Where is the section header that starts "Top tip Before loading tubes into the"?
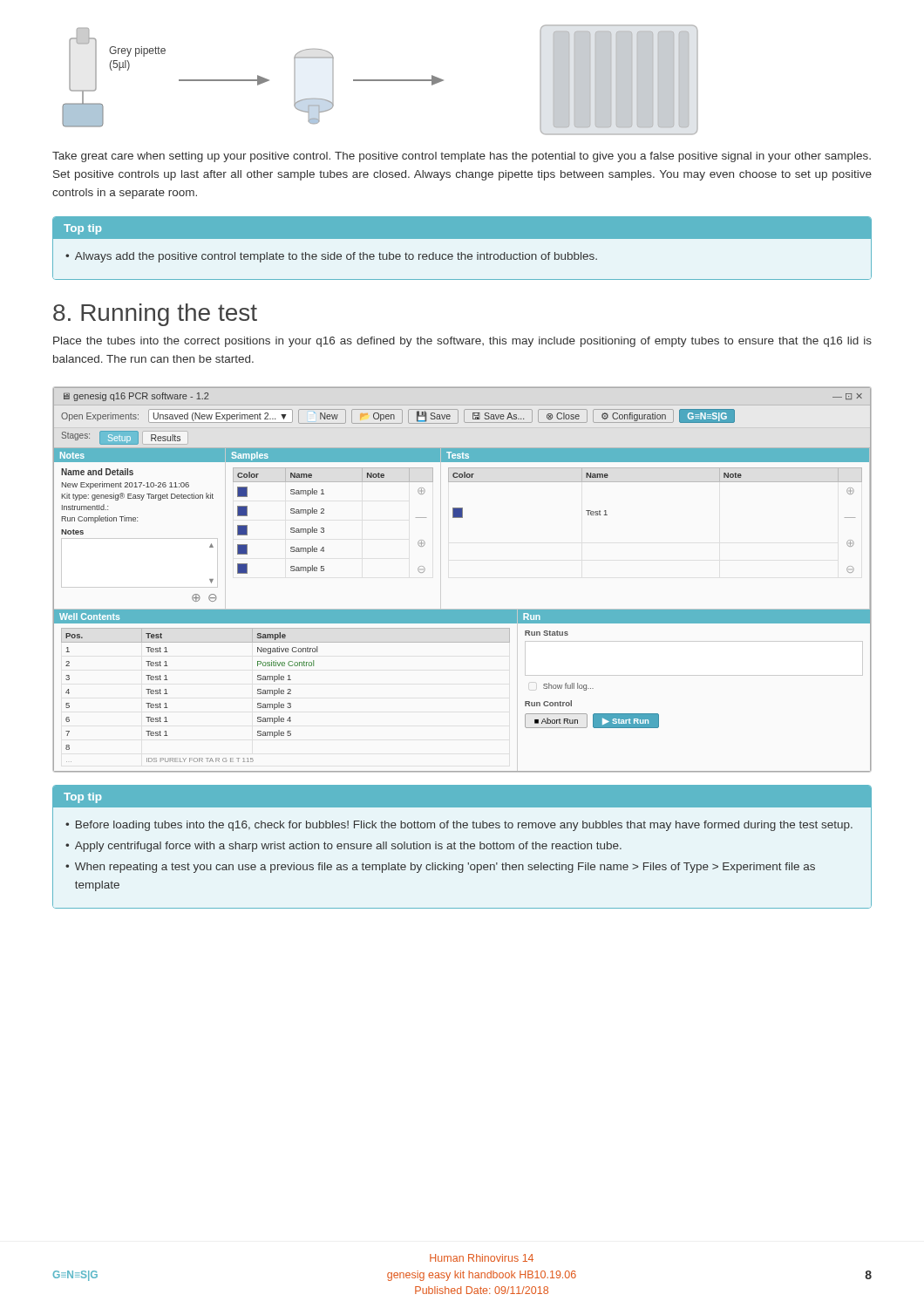Screen dimensions: 1308x924 click(462, 847)
